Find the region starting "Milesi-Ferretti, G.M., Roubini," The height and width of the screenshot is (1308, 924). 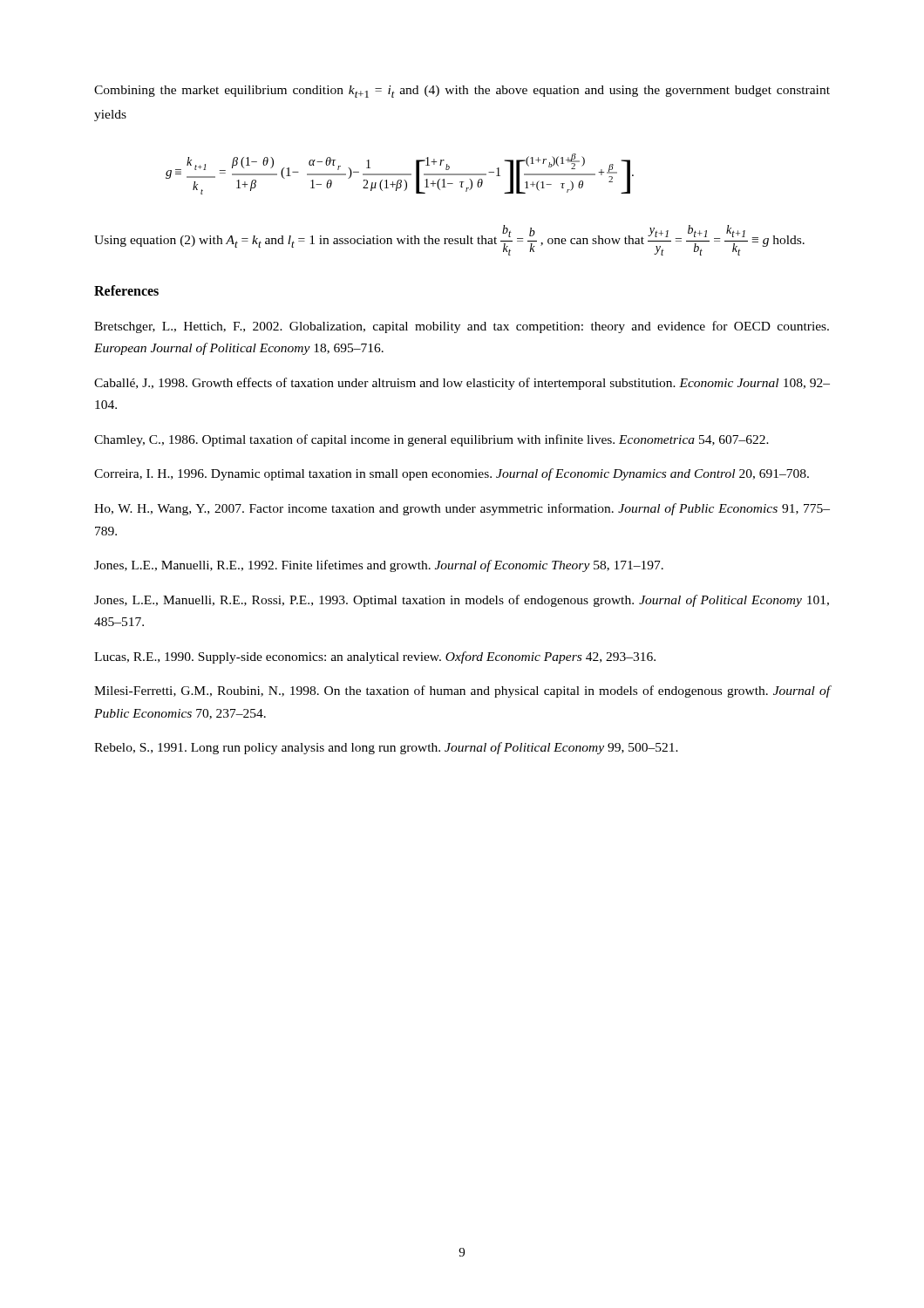[462, 702]
